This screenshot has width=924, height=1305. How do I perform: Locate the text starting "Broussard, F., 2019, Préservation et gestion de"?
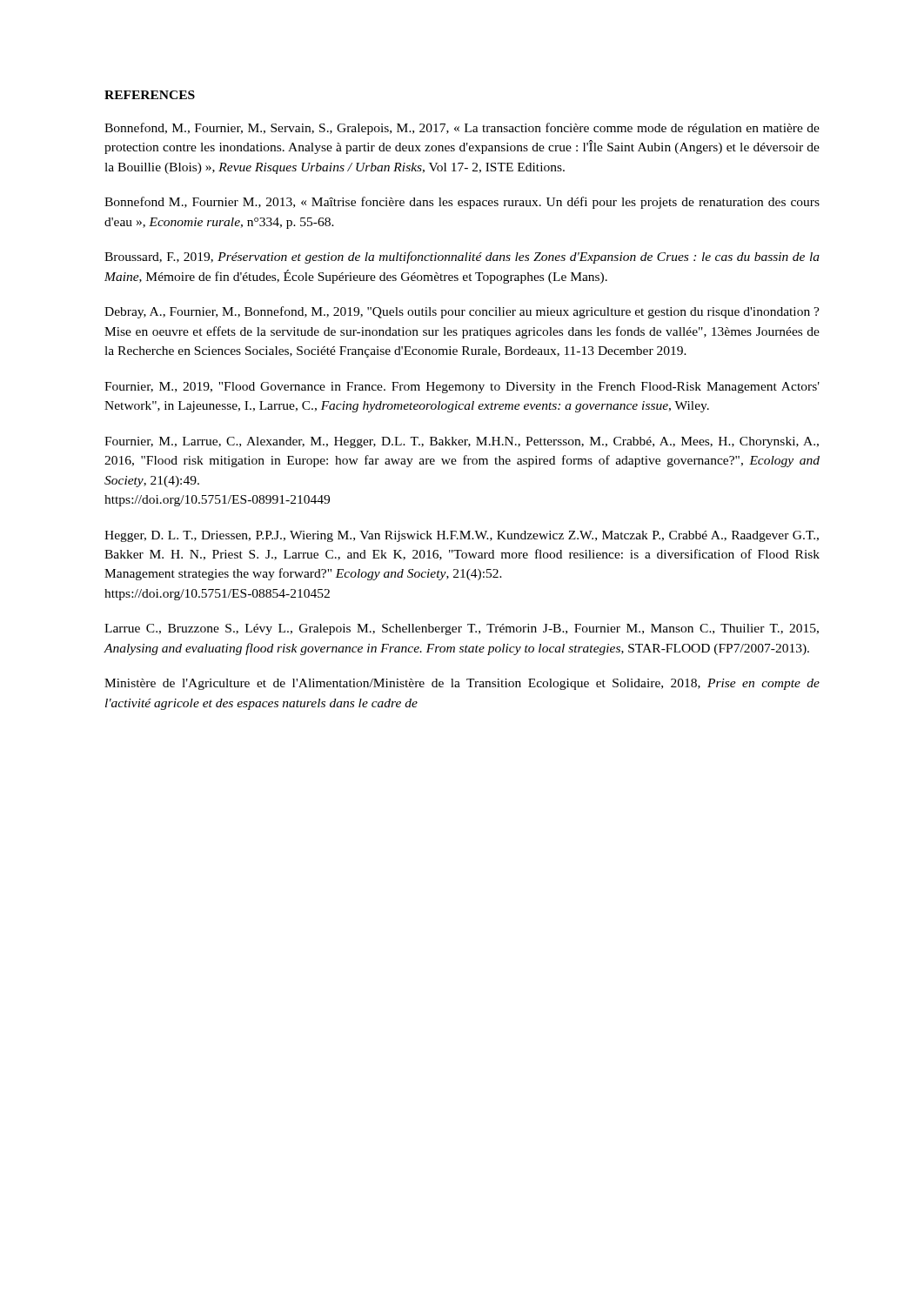(x=462, y=266)
